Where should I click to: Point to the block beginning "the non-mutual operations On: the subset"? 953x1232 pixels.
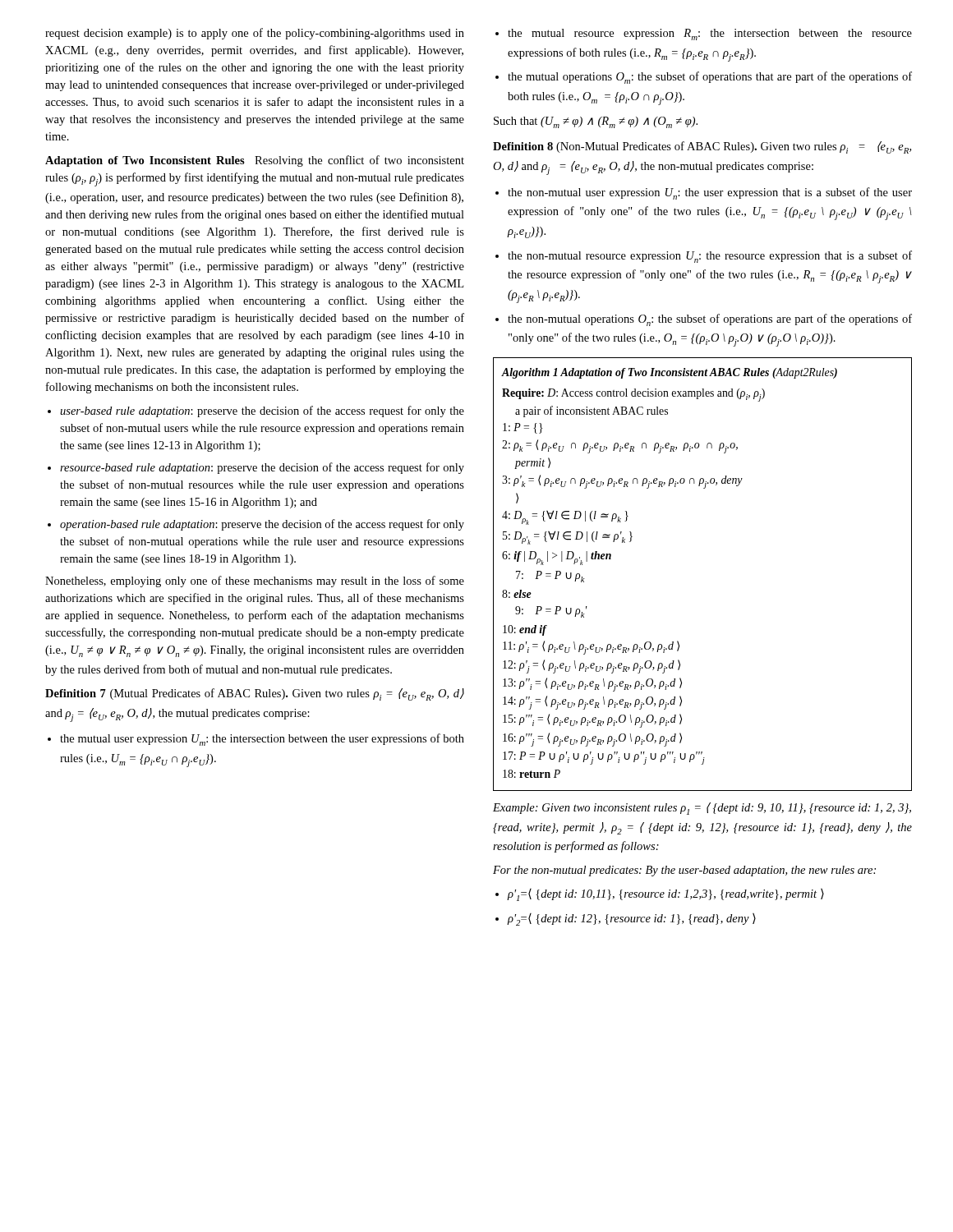pos(710,329)
